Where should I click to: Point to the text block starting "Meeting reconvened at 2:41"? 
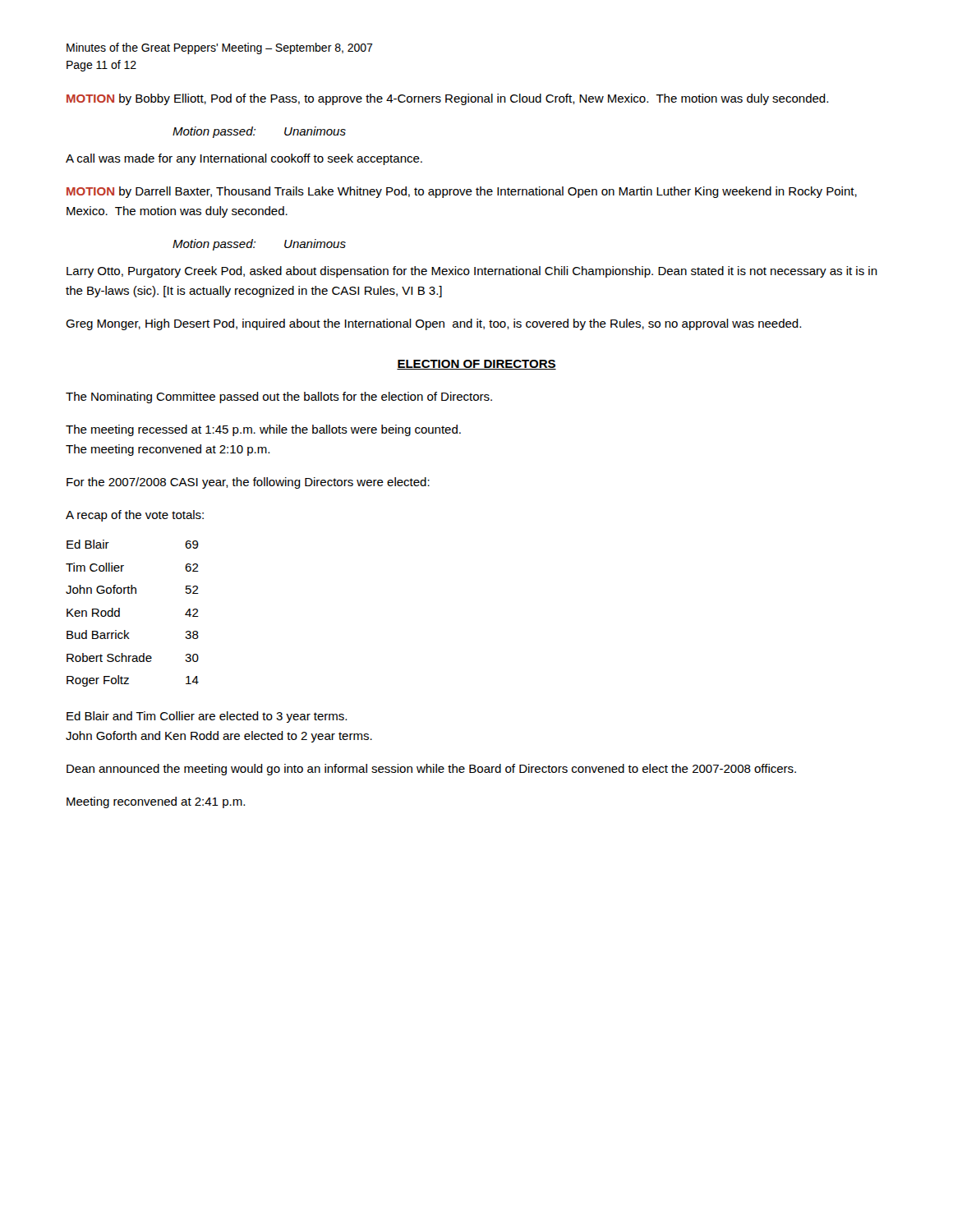(156, 801)
